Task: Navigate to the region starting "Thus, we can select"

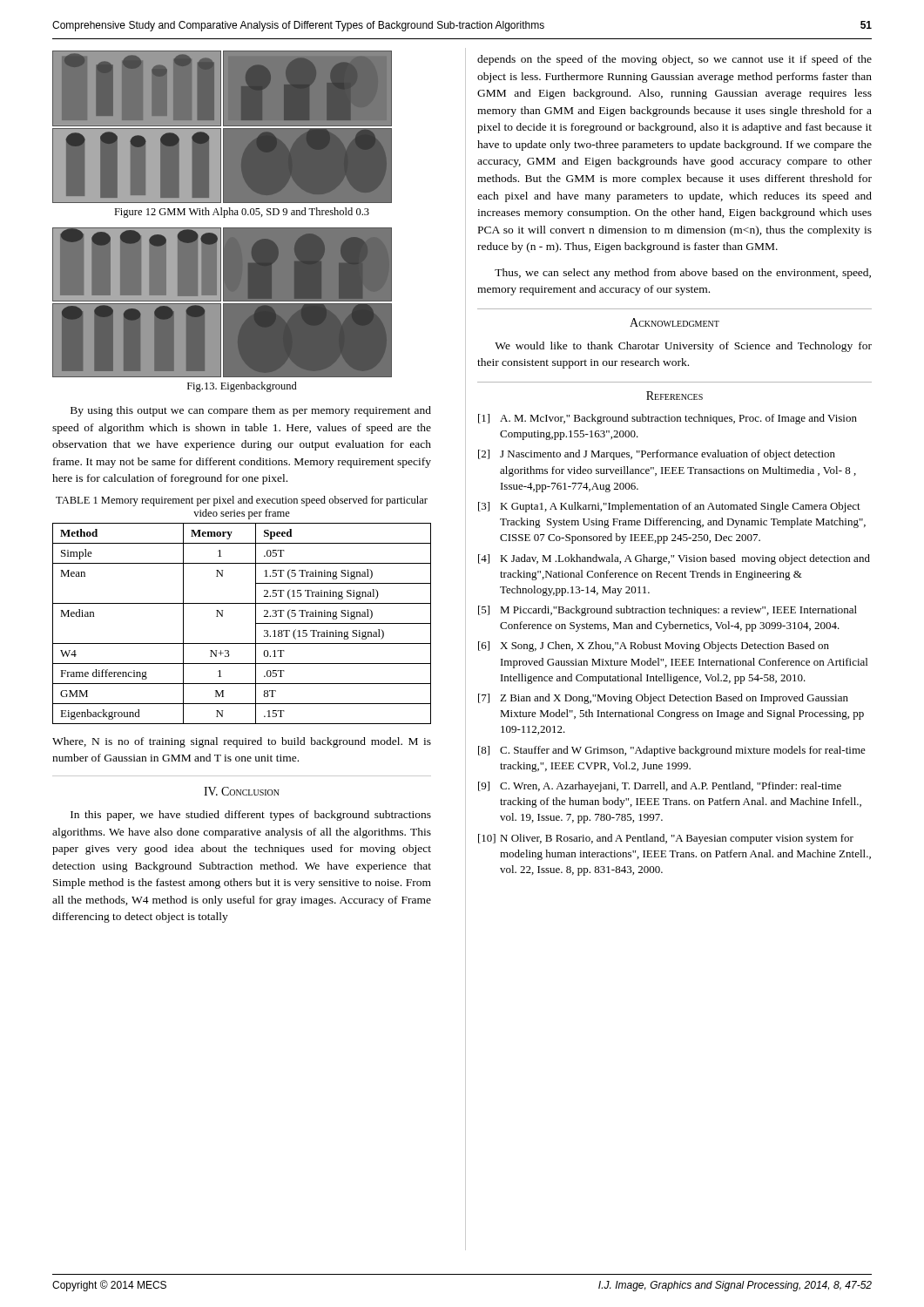Action: 674,281
